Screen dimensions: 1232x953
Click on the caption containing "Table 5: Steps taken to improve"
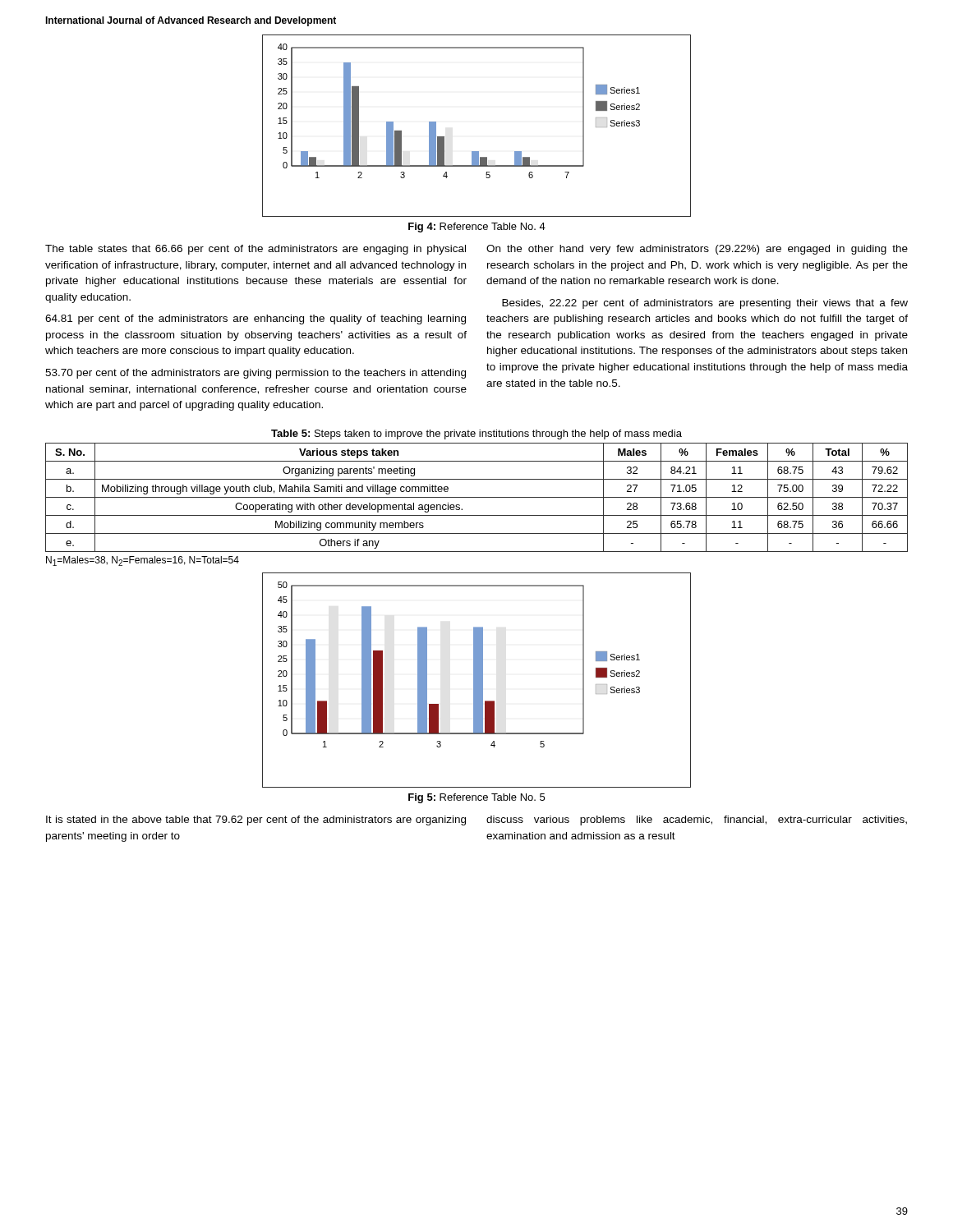click(x=476, y=433)
